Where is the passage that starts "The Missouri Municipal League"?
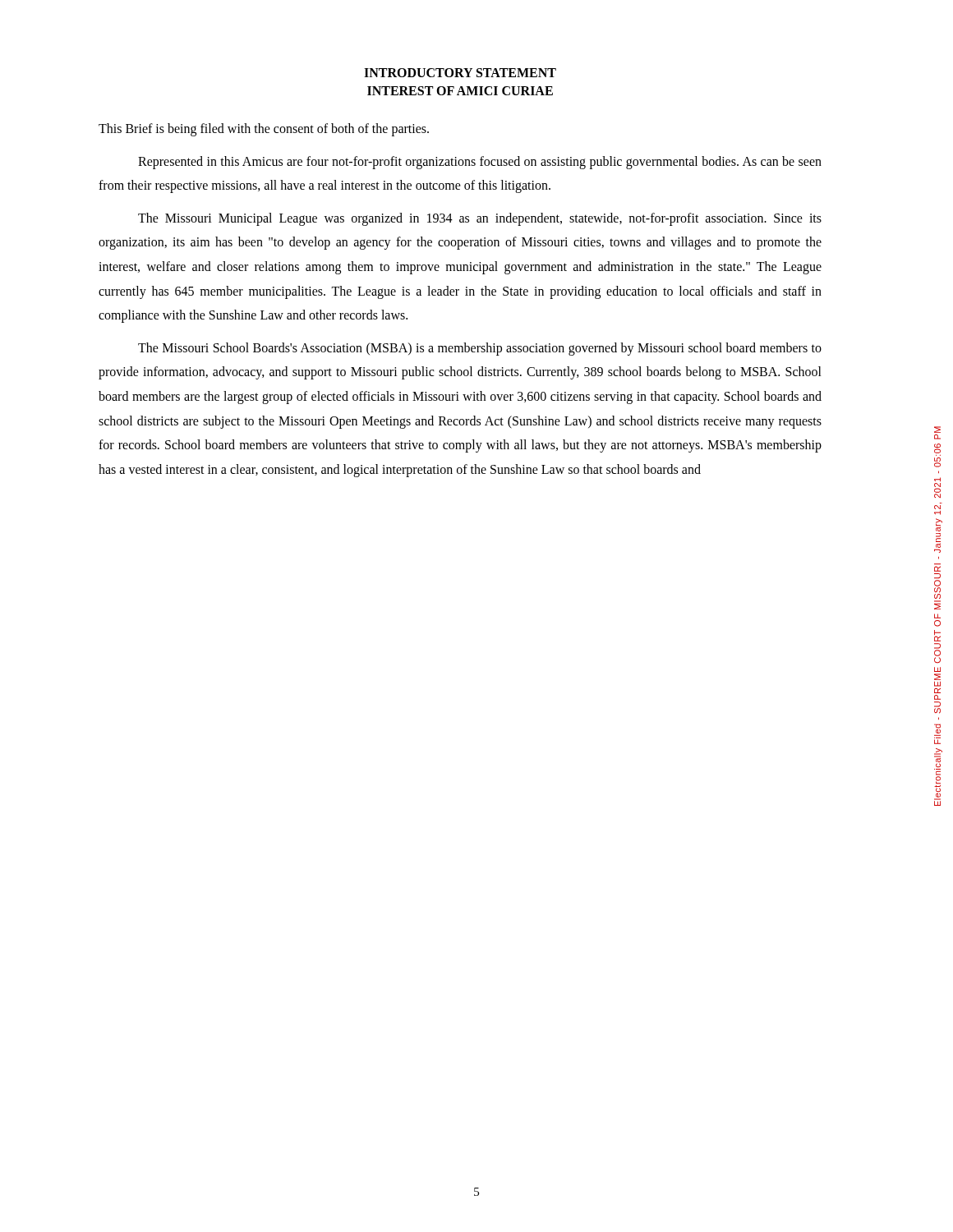This screenshot has height=1232, width=953. (x=460, y=267)
